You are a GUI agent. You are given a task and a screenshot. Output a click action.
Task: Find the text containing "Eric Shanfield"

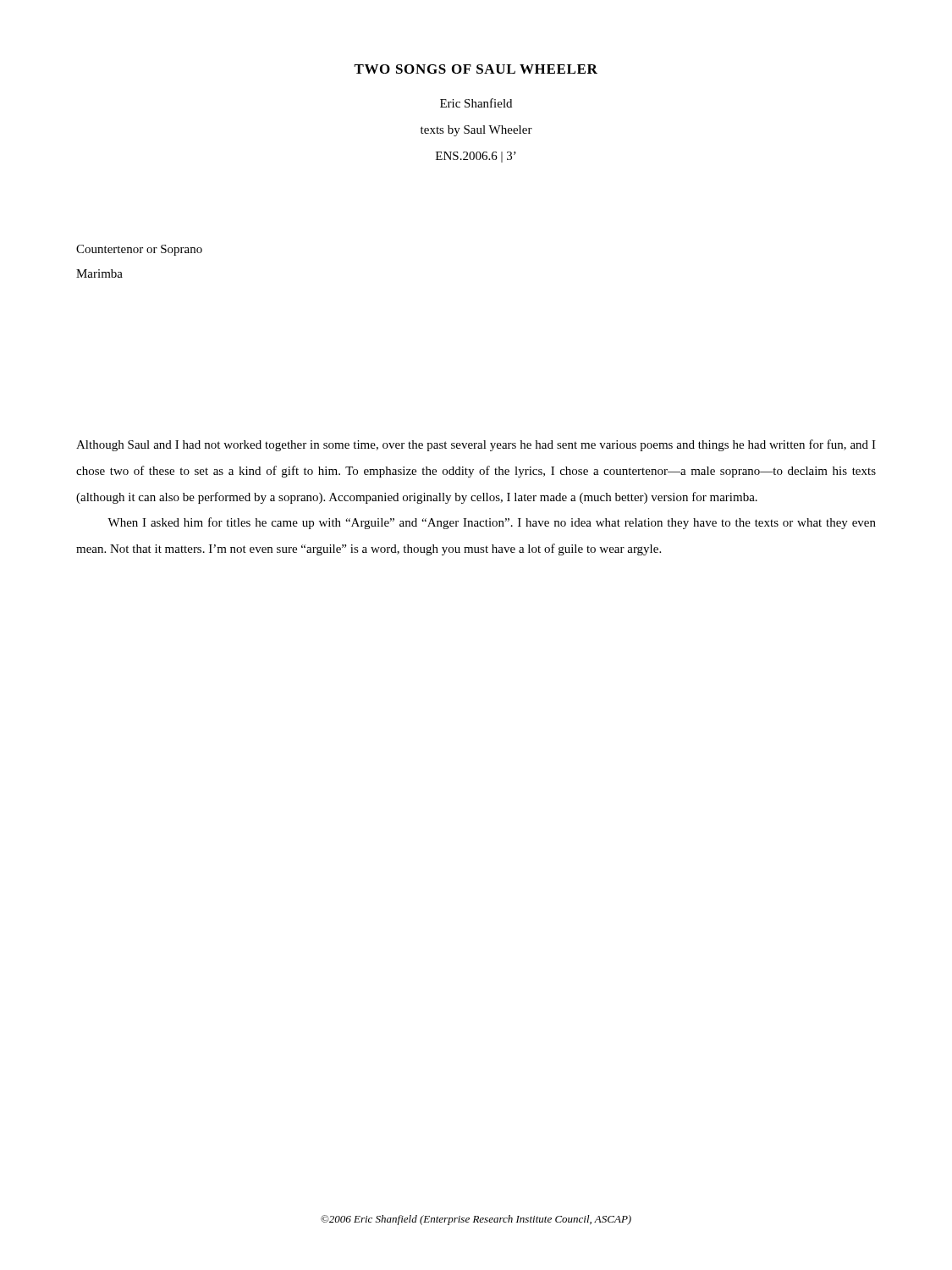[x=476, y=103]
